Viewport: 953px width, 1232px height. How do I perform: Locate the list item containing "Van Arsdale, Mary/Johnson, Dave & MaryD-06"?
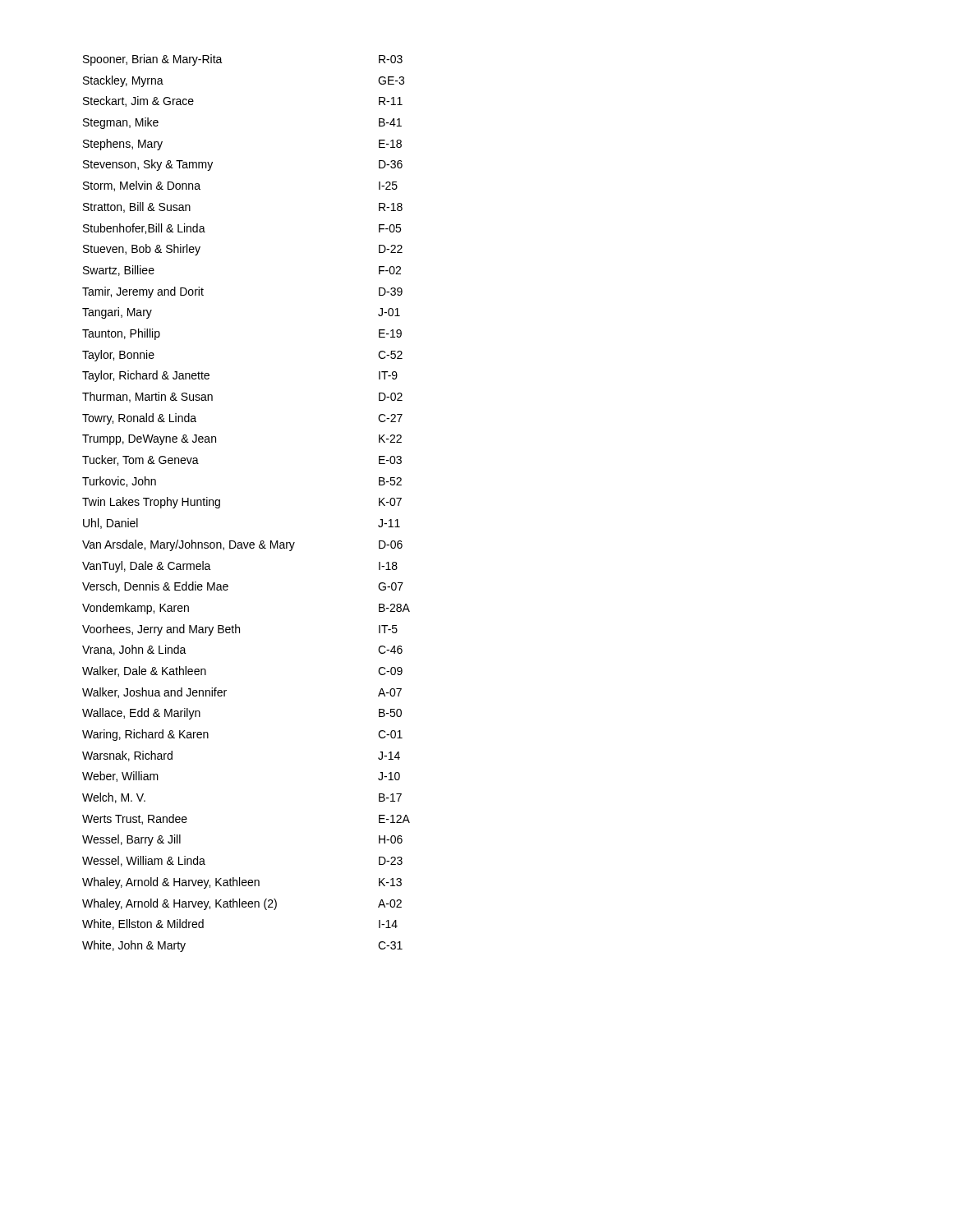(x=255, y=545)
